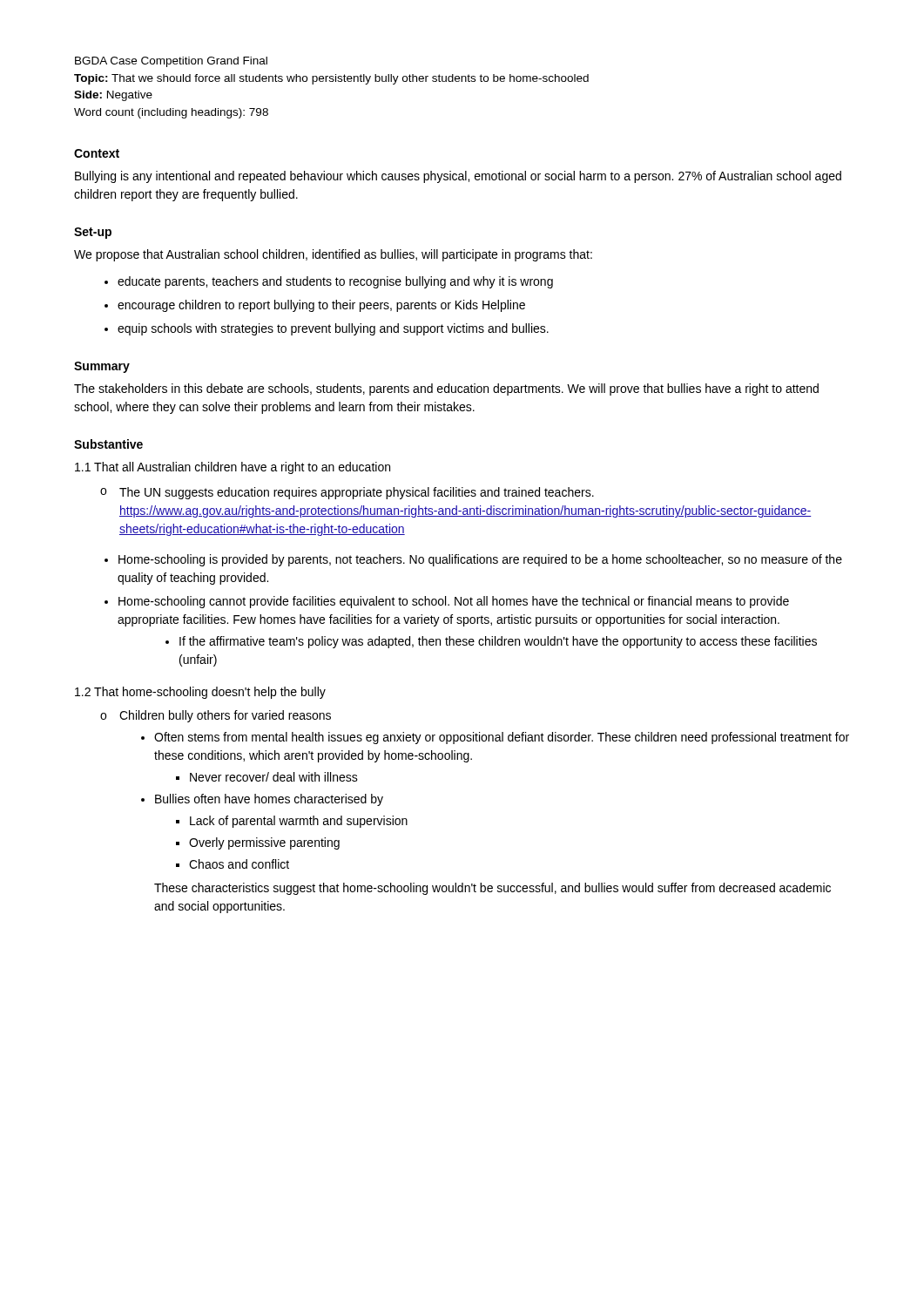Point to the region starting "The UN suggests education requires"
Viewport: 924px width, 1307px height.
point(465,511)
